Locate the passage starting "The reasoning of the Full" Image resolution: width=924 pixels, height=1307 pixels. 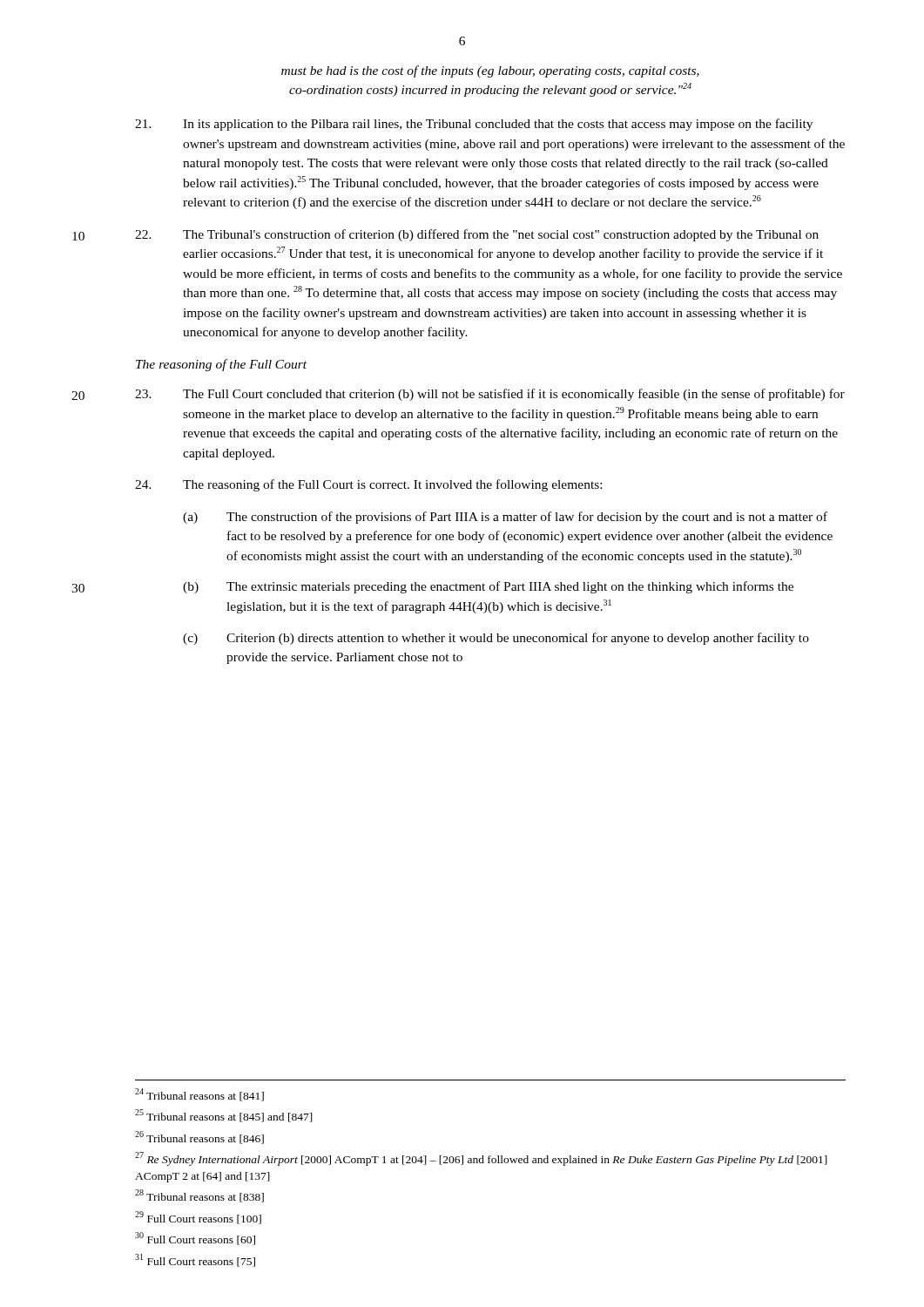[221, 364]
